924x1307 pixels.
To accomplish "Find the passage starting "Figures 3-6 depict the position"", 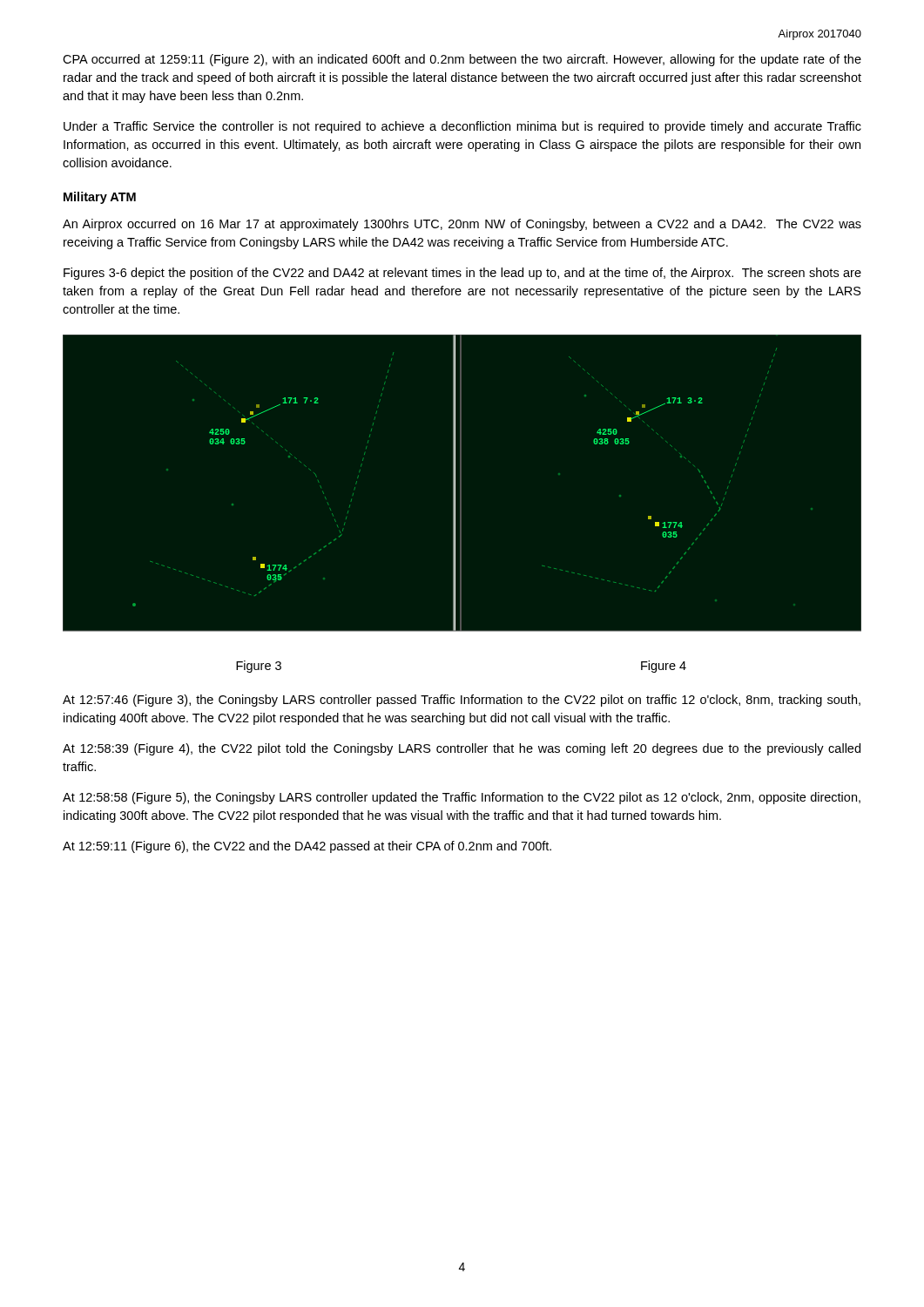I will pos(462,291).
